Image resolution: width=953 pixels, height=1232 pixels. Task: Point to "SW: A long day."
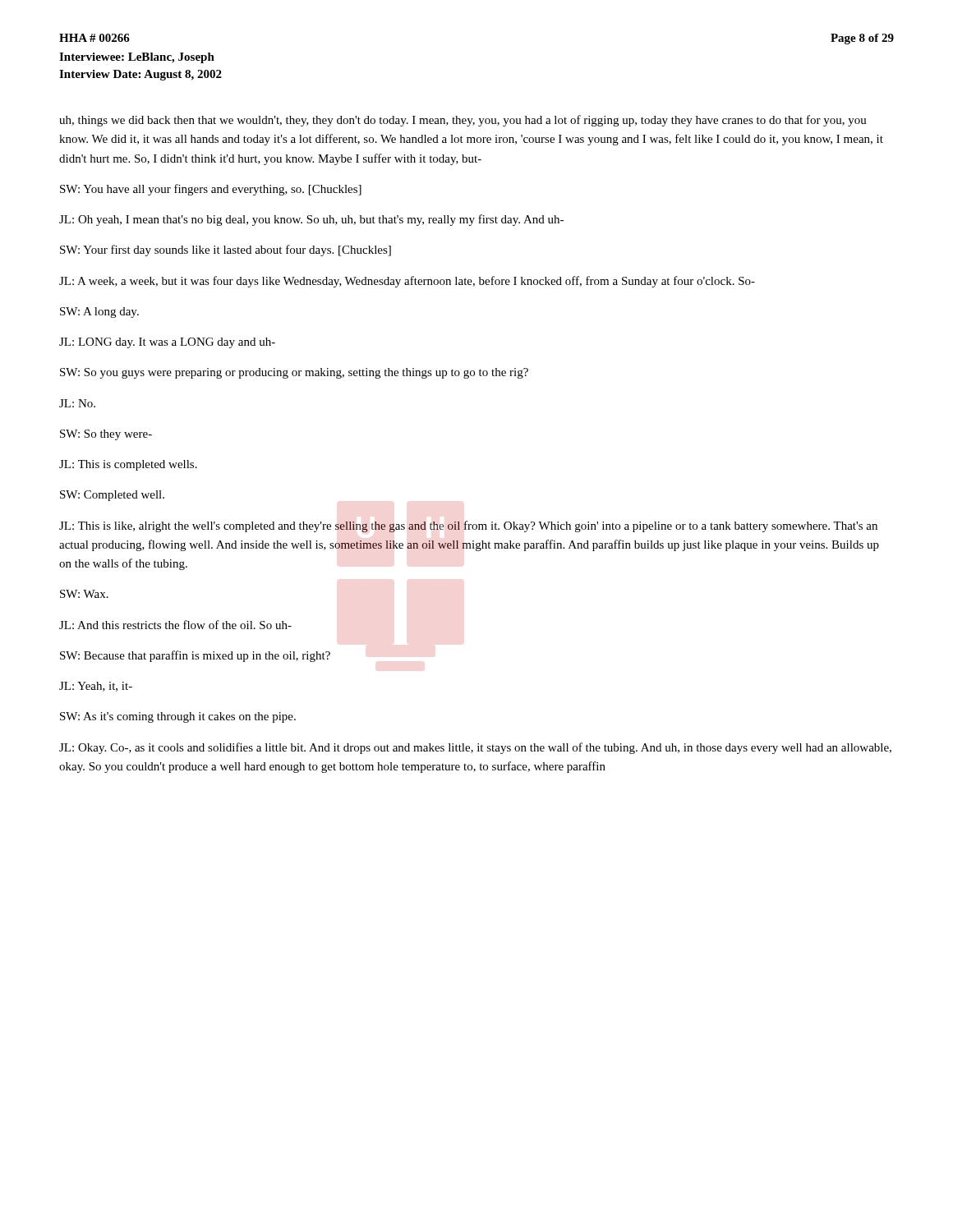[99, 311]
